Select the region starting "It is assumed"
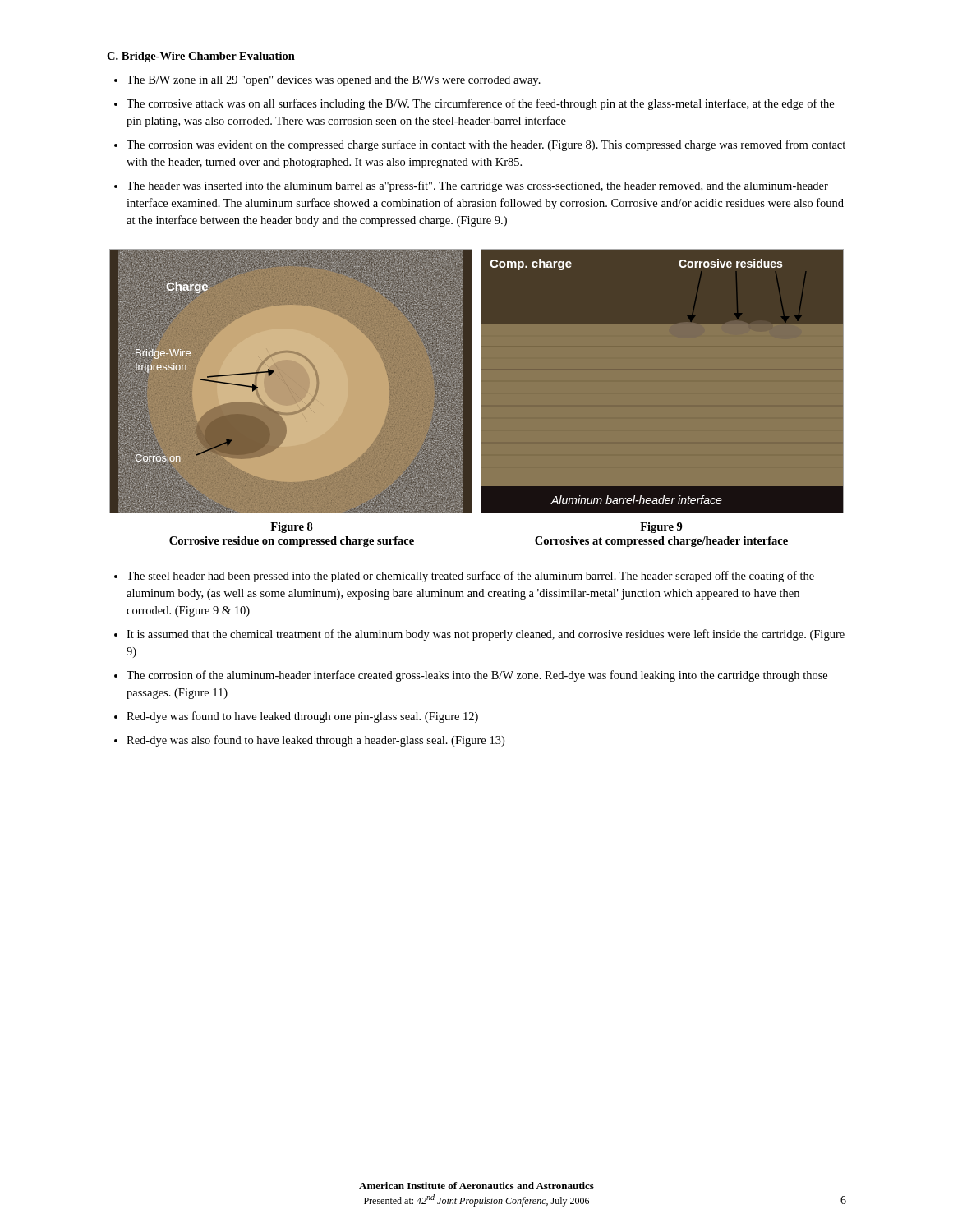Viewport: 953px width, 1232px height. click(x=486, y=643)
